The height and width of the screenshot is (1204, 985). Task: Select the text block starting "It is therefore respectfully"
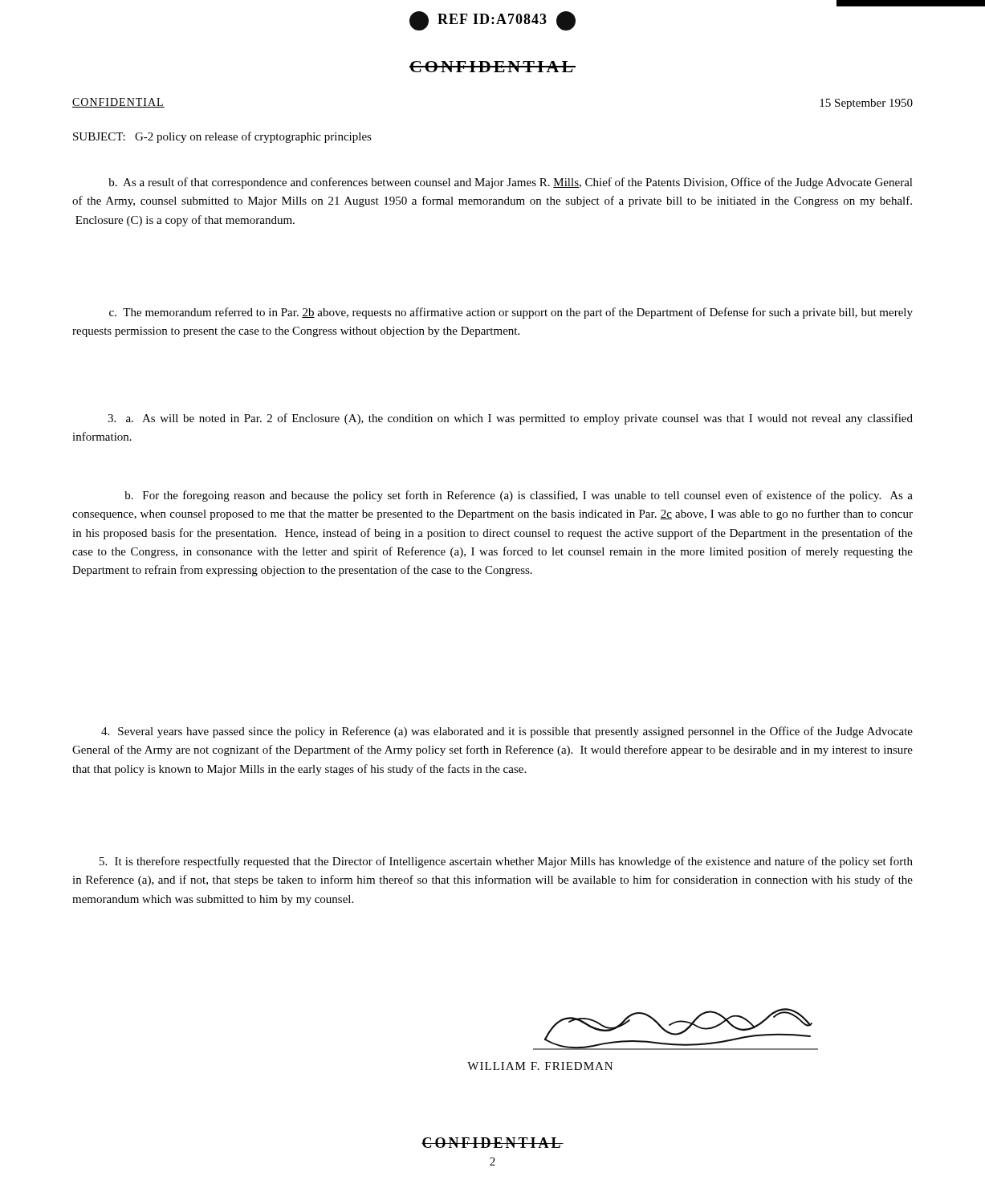tap(492, 880)
